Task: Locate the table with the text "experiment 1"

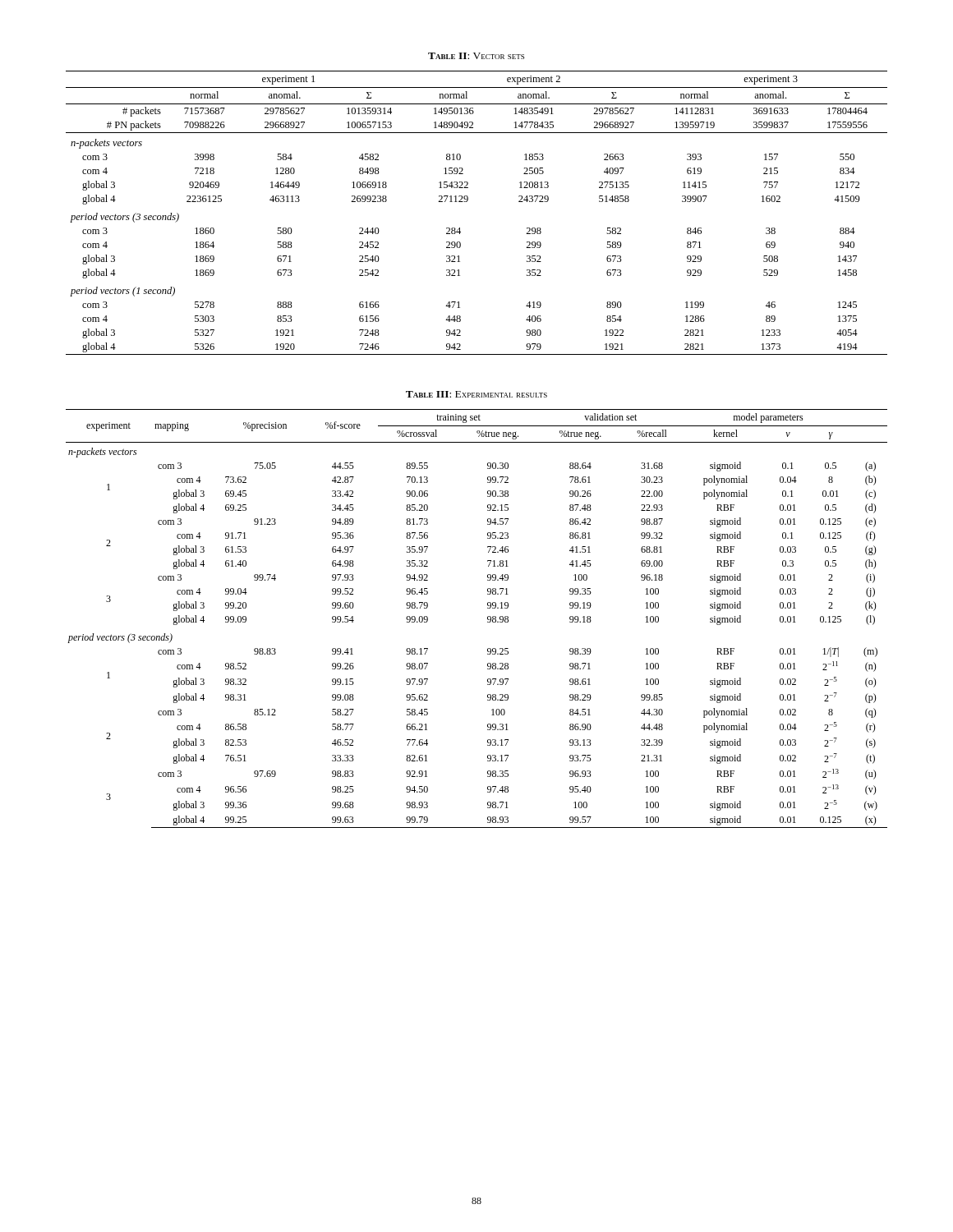Action: (476, 213)
